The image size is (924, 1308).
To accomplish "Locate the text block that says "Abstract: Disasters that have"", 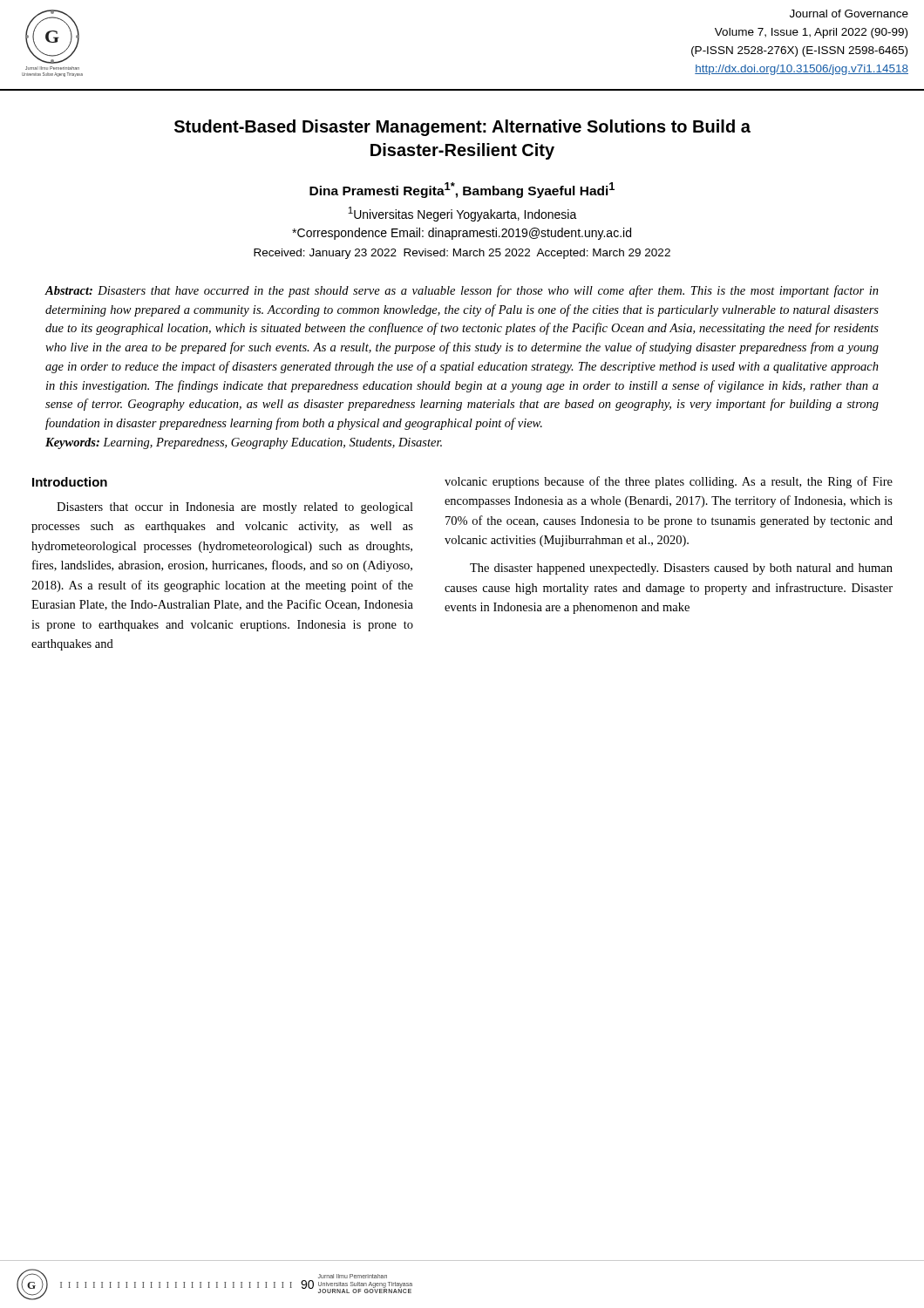I will 462,366.
